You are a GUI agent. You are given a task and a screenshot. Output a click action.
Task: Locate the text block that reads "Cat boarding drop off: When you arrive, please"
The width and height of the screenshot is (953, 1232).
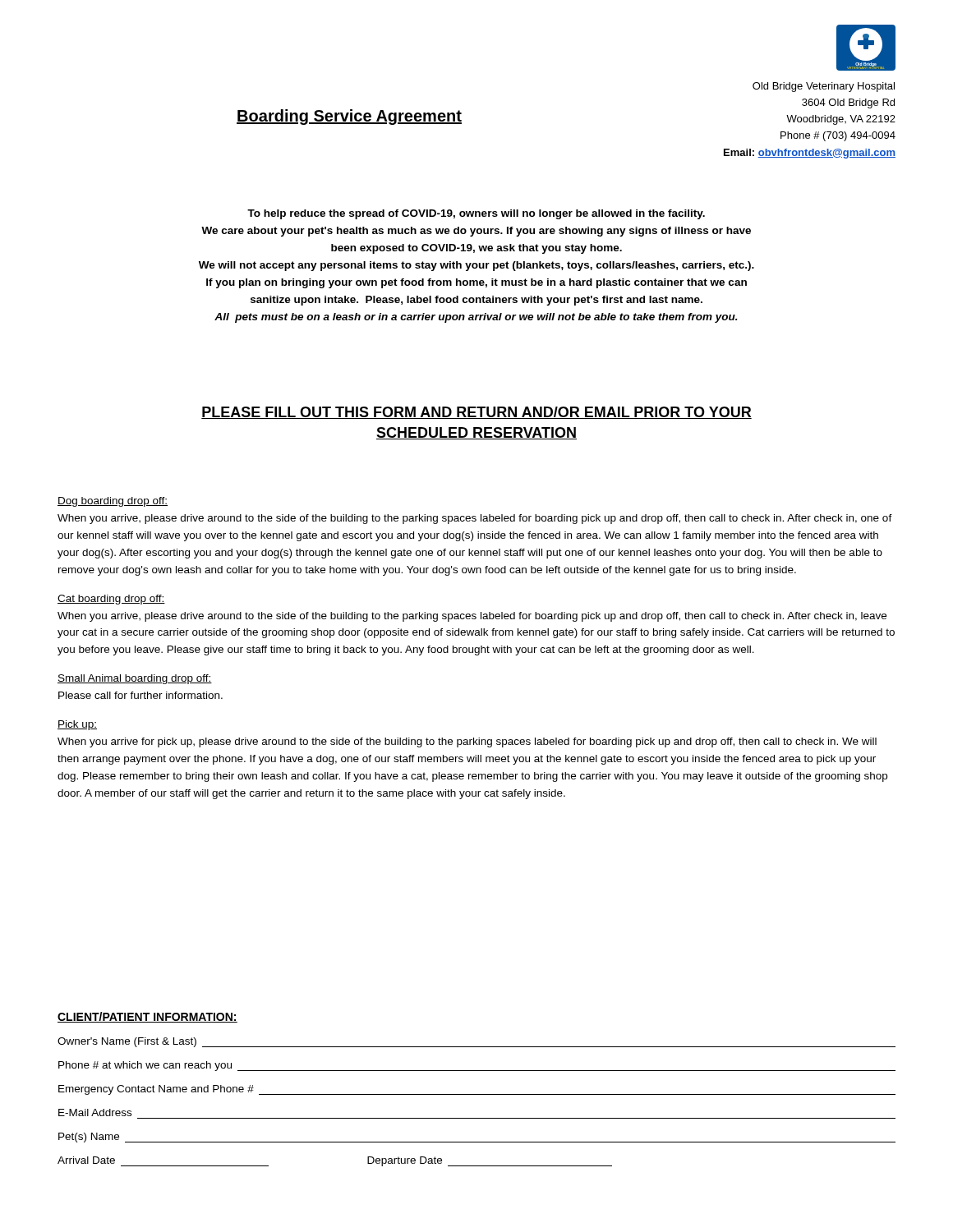[x=476, y=624]
